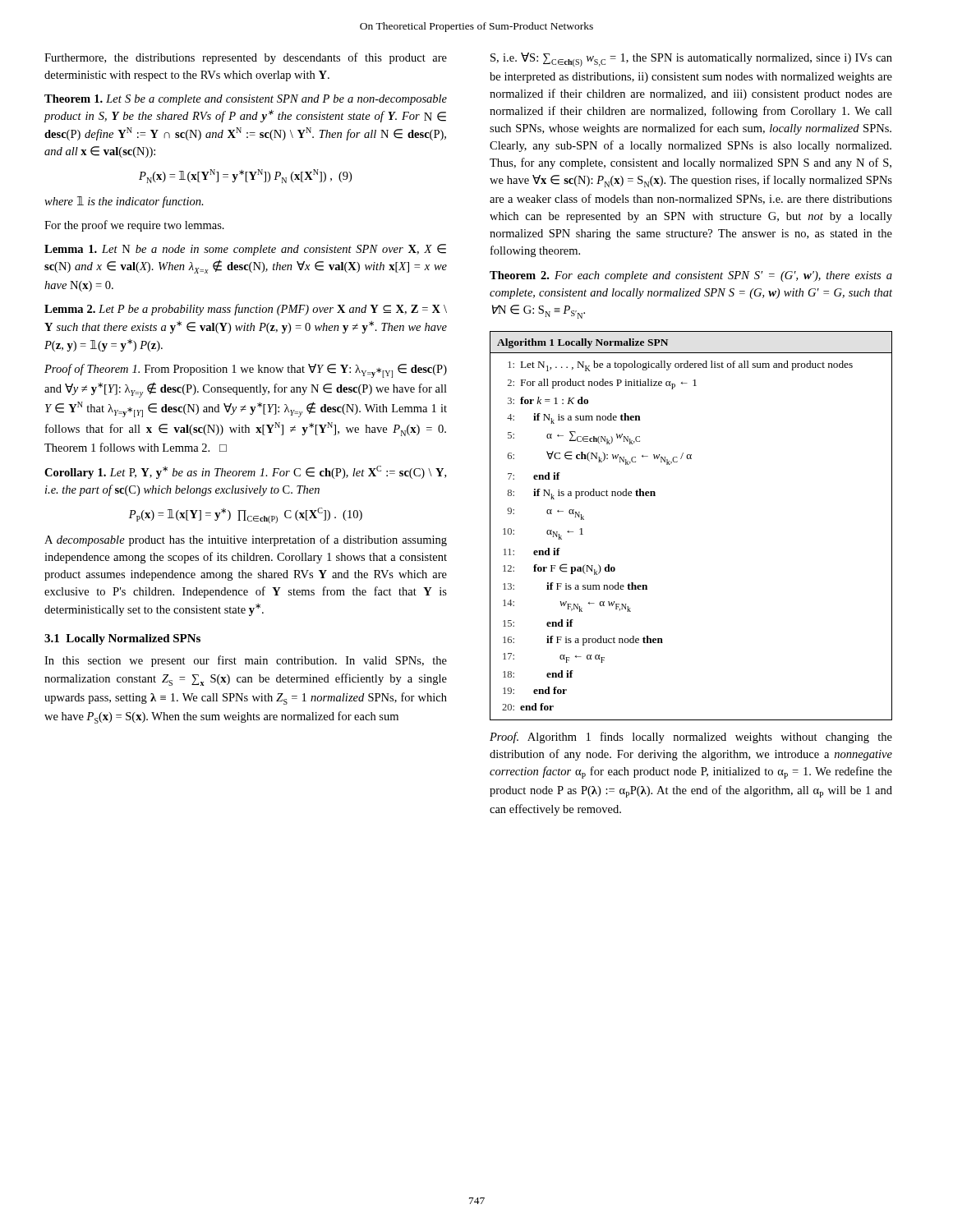The height and width of the screenshot is (1232, 953).
Task: Select the formula that says "PP(x) = 𝟙(x[Y]"
Action: click(246, 514)
